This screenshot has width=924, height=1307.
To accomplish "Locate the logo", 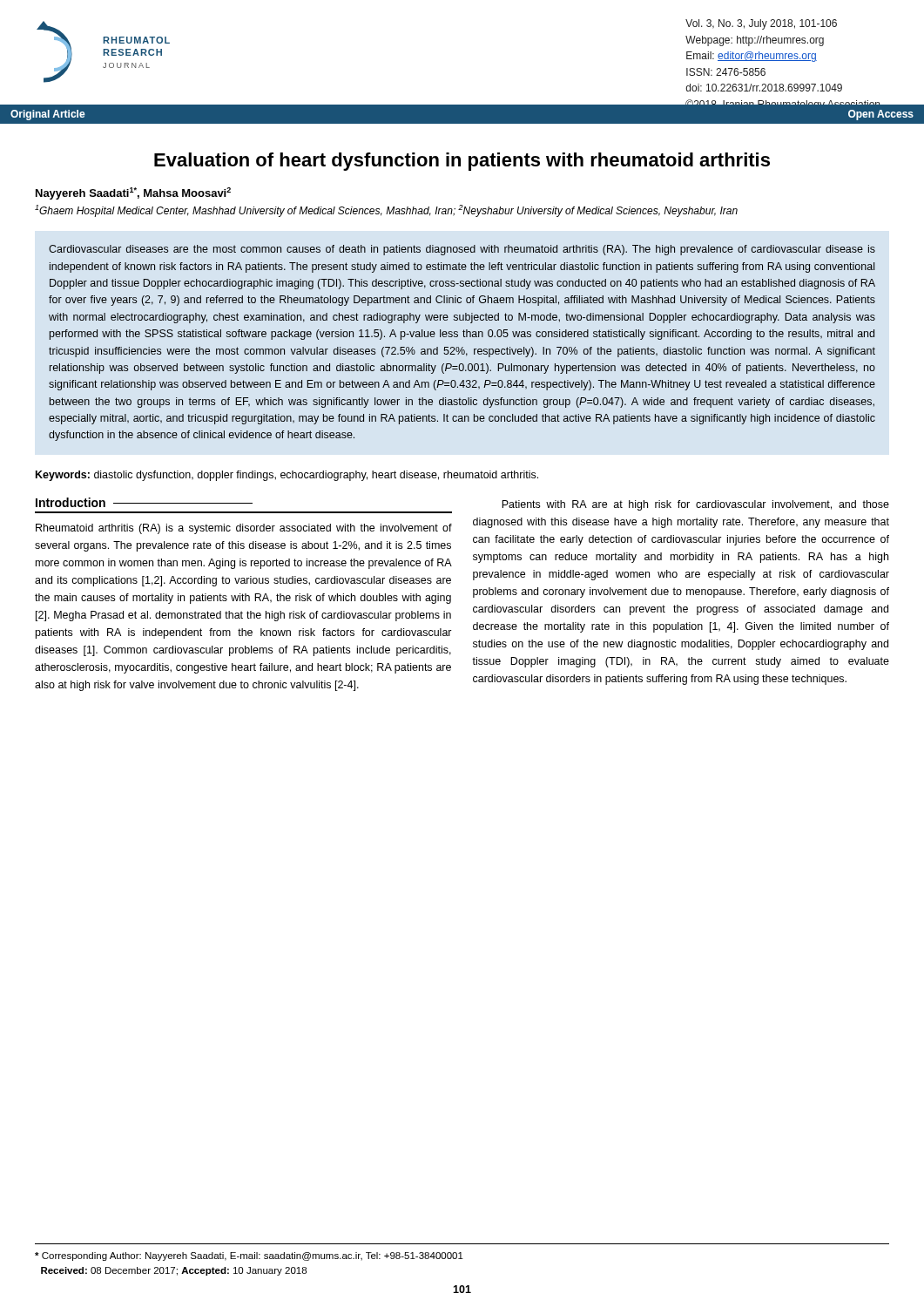I will (105, 55).
